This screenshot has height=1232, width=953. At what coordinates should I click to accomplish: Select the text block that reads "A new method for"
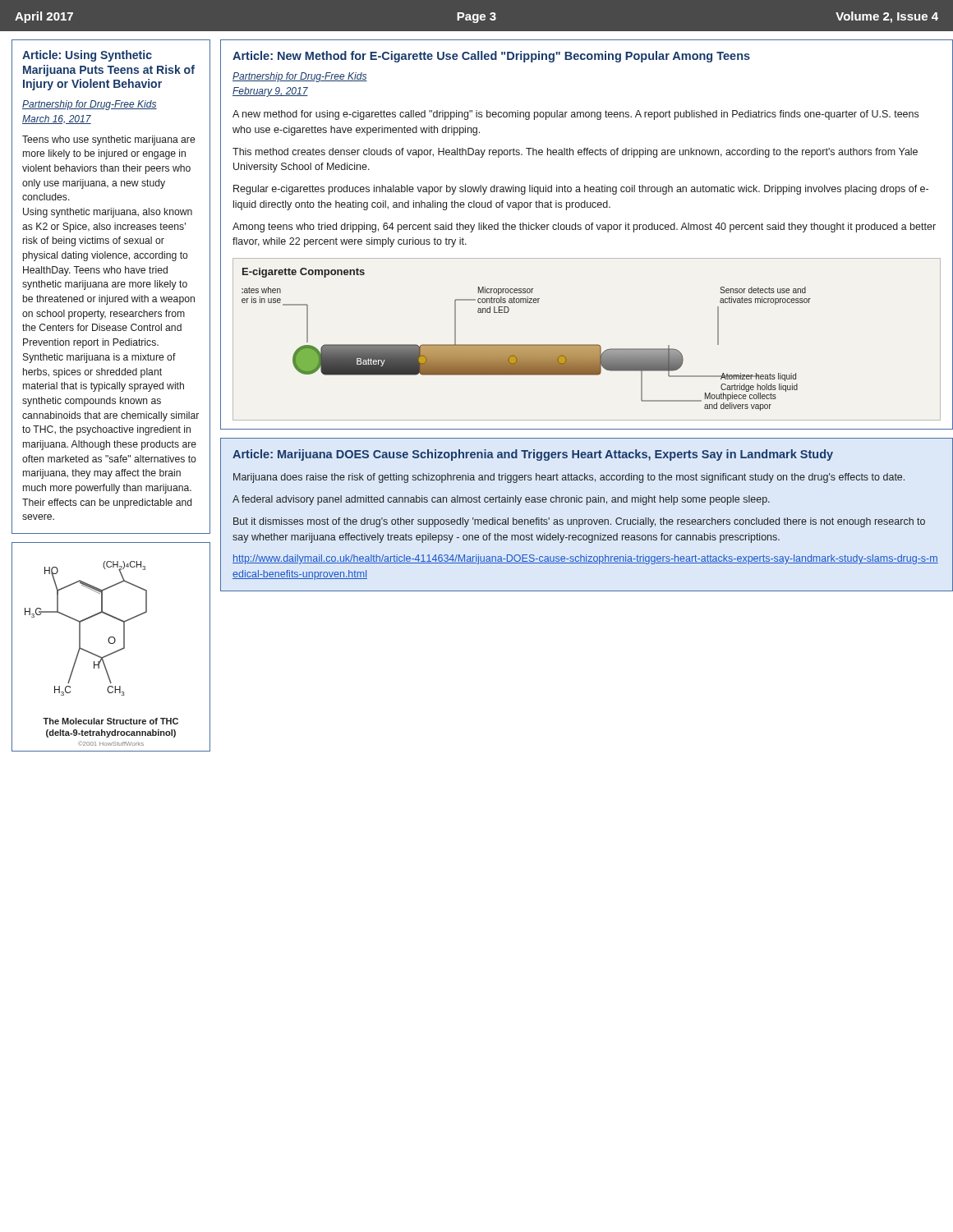tap(576, 122)
